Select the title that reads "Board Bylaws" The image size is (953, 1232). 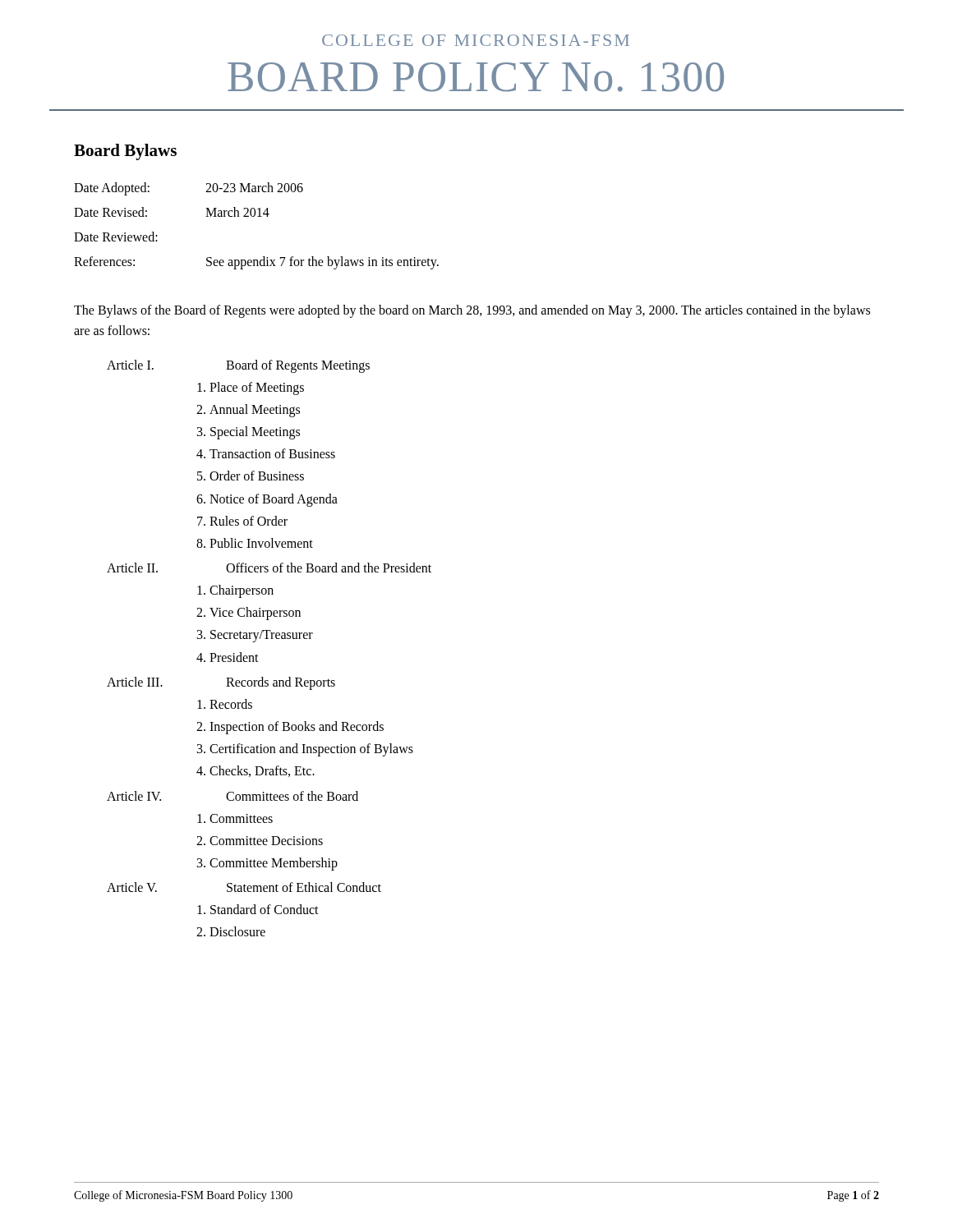click(125, 151)
